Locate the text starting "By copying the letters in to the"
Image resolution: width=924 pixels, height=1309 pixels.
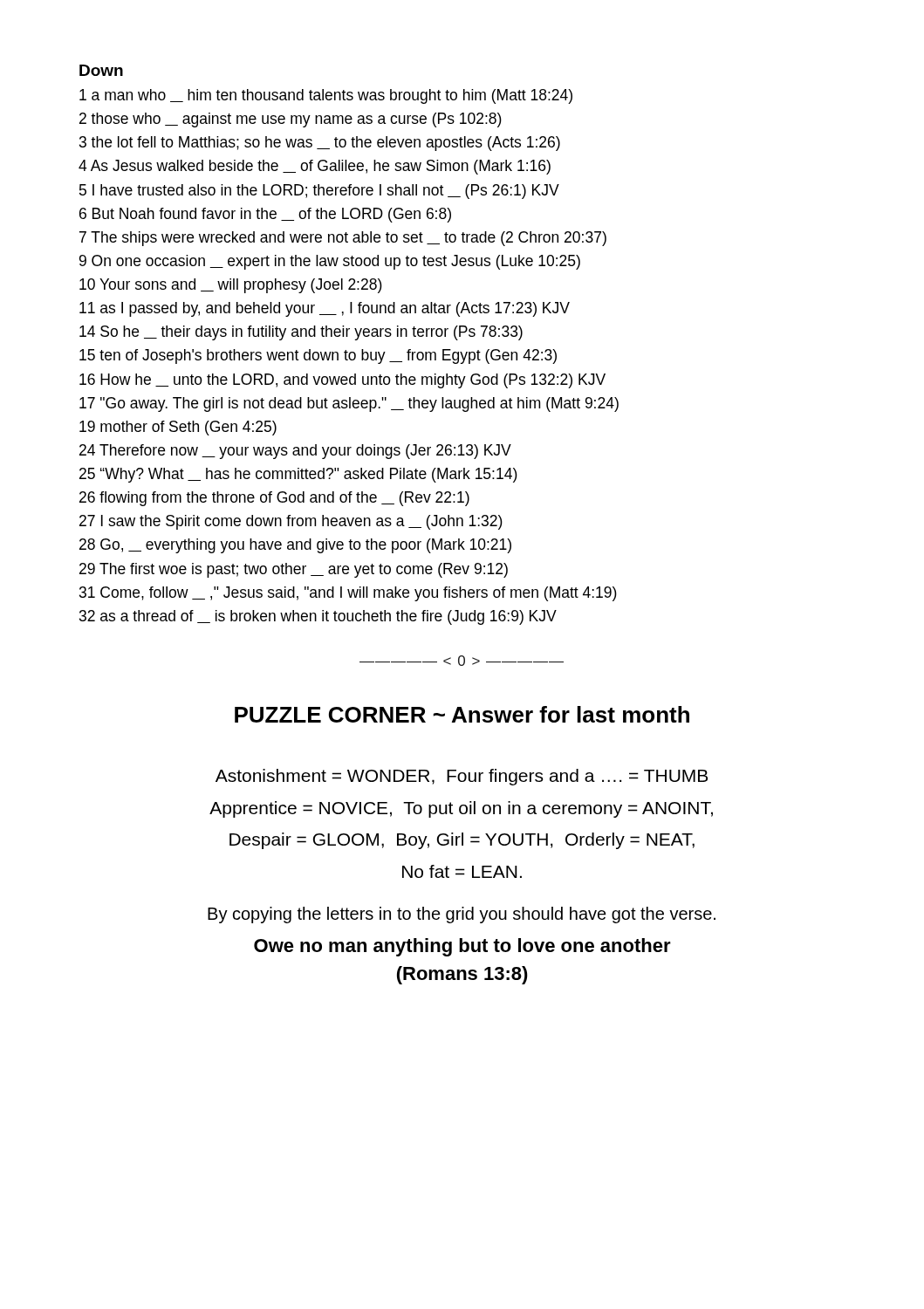coord(462,914)
